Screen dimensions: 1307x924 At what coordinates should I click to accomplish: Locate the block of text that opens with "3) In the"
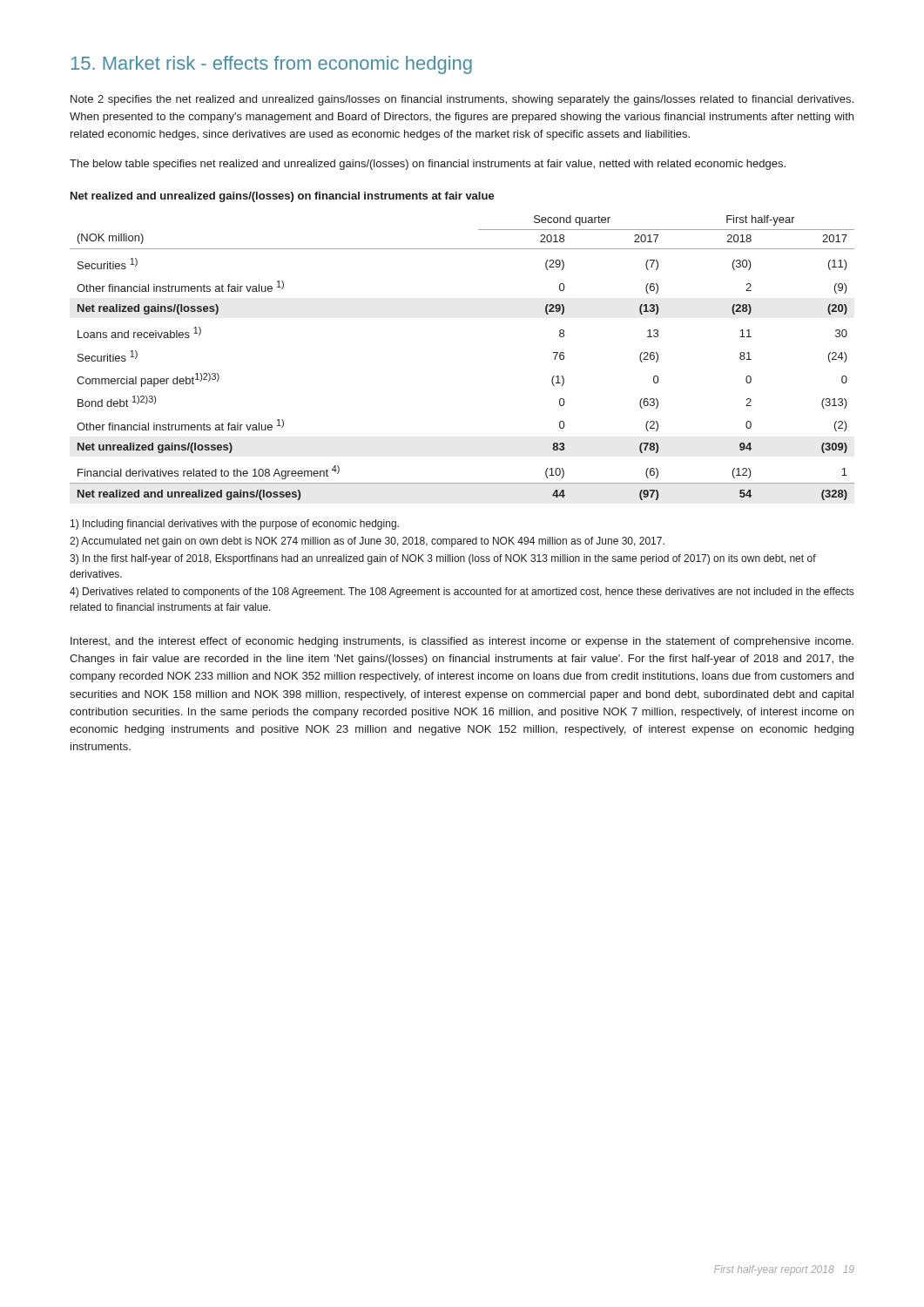pyautogui.click(x=462, y=567)
